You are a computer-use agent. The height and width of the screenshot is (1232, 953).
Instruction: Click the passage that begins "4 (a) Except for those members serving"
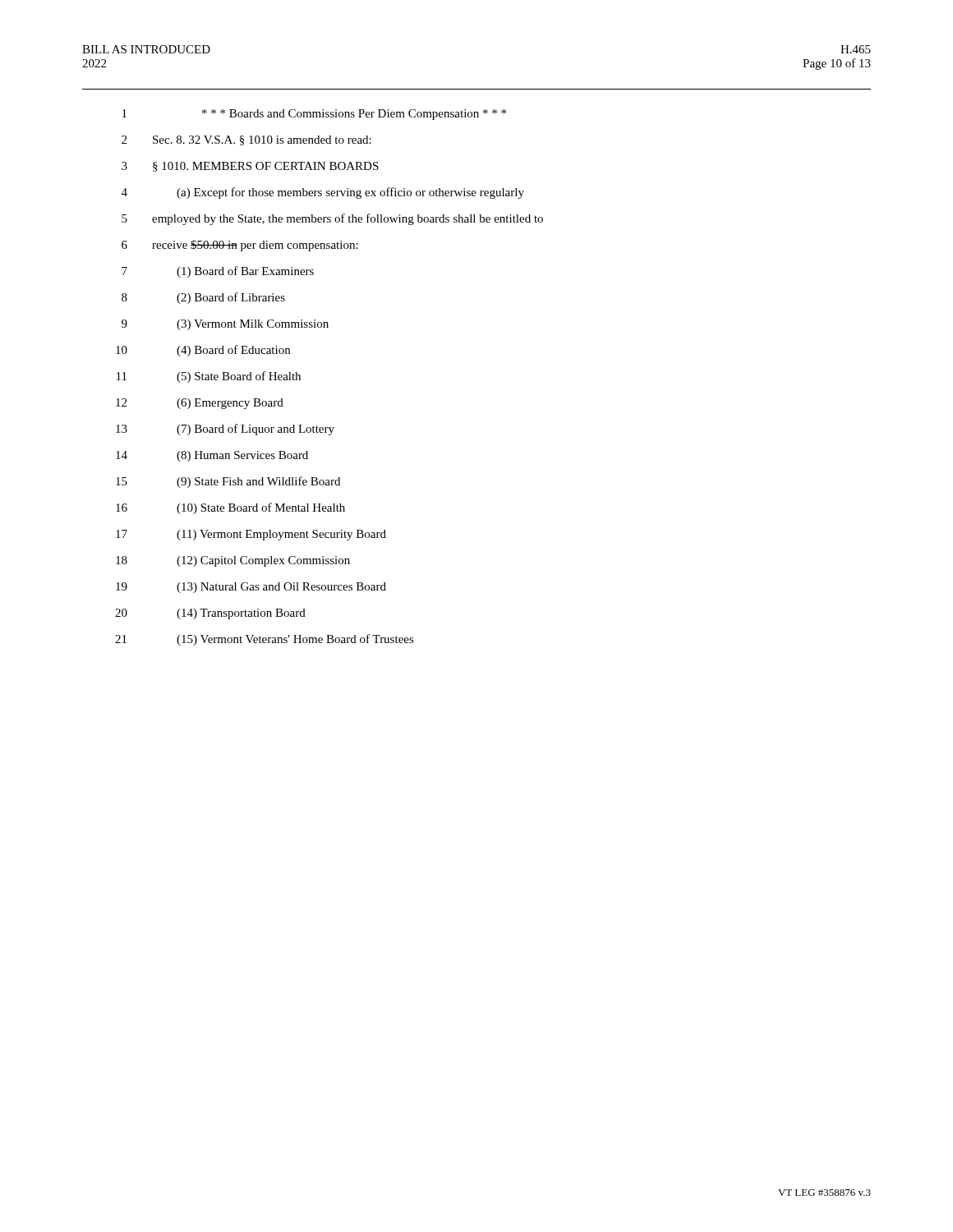476,193
